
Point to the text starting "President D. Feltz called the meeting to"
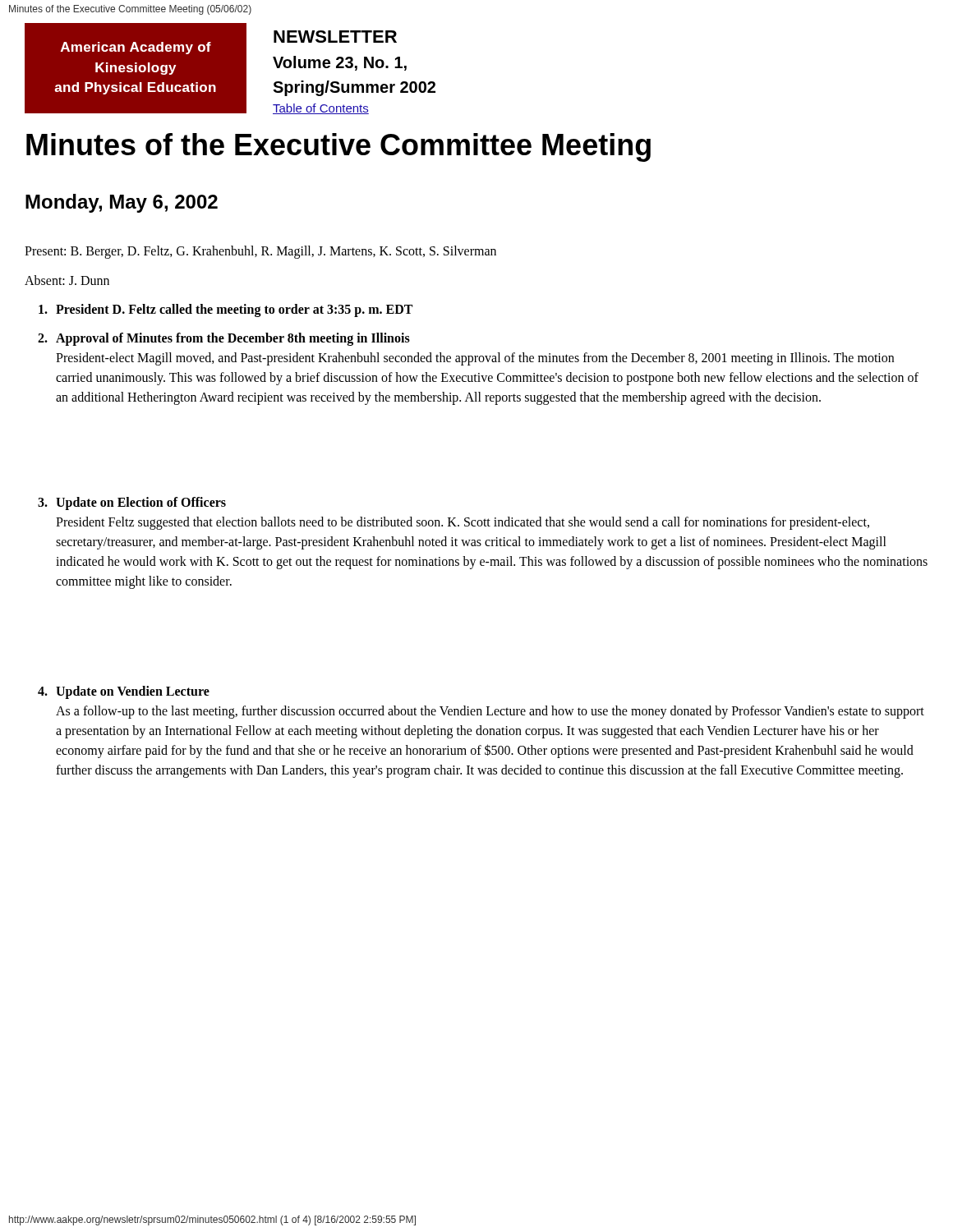(x=219, y=310)
